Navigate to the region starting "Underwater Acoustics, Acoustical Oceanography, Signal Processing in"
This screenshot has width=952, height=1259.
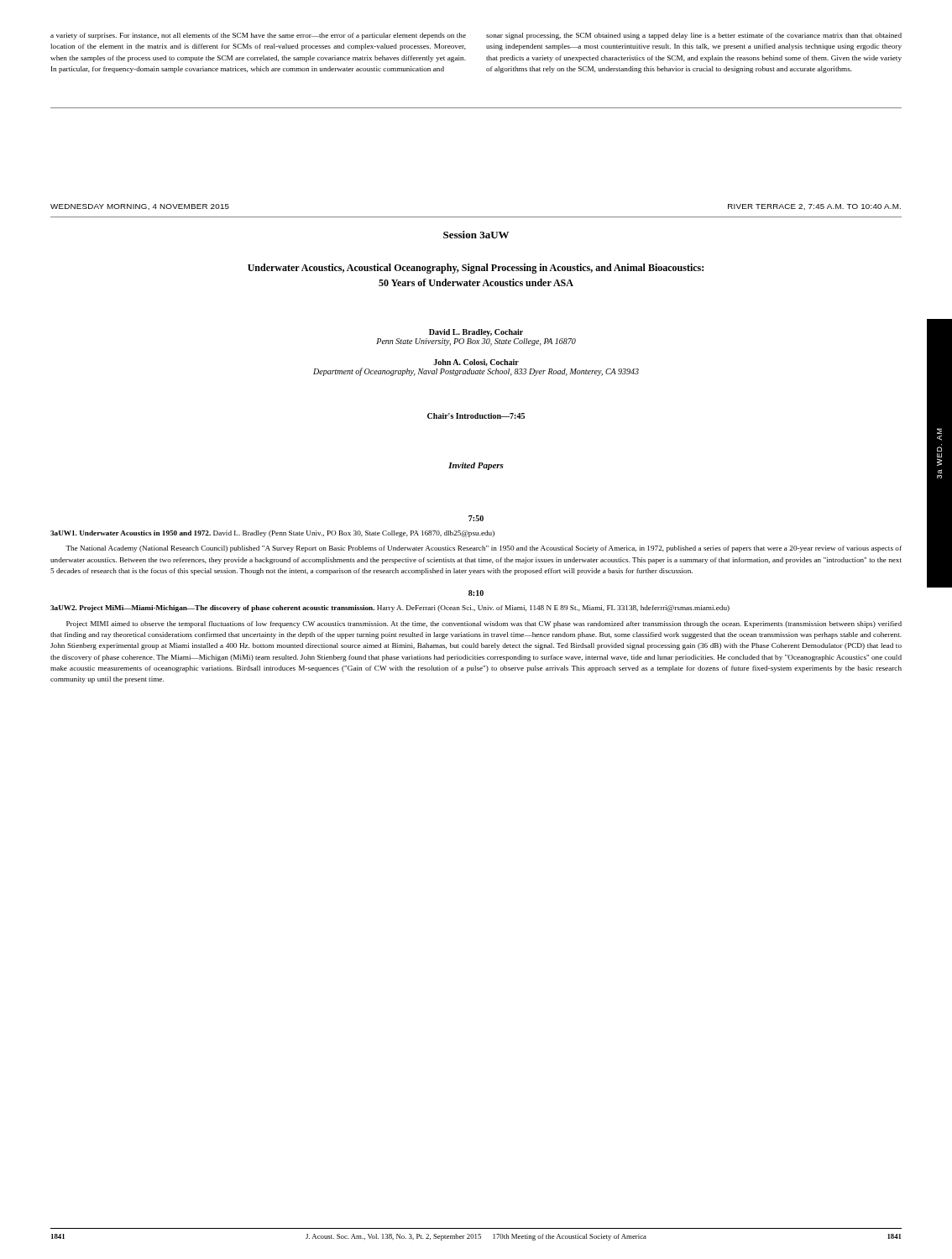[476, 275]
